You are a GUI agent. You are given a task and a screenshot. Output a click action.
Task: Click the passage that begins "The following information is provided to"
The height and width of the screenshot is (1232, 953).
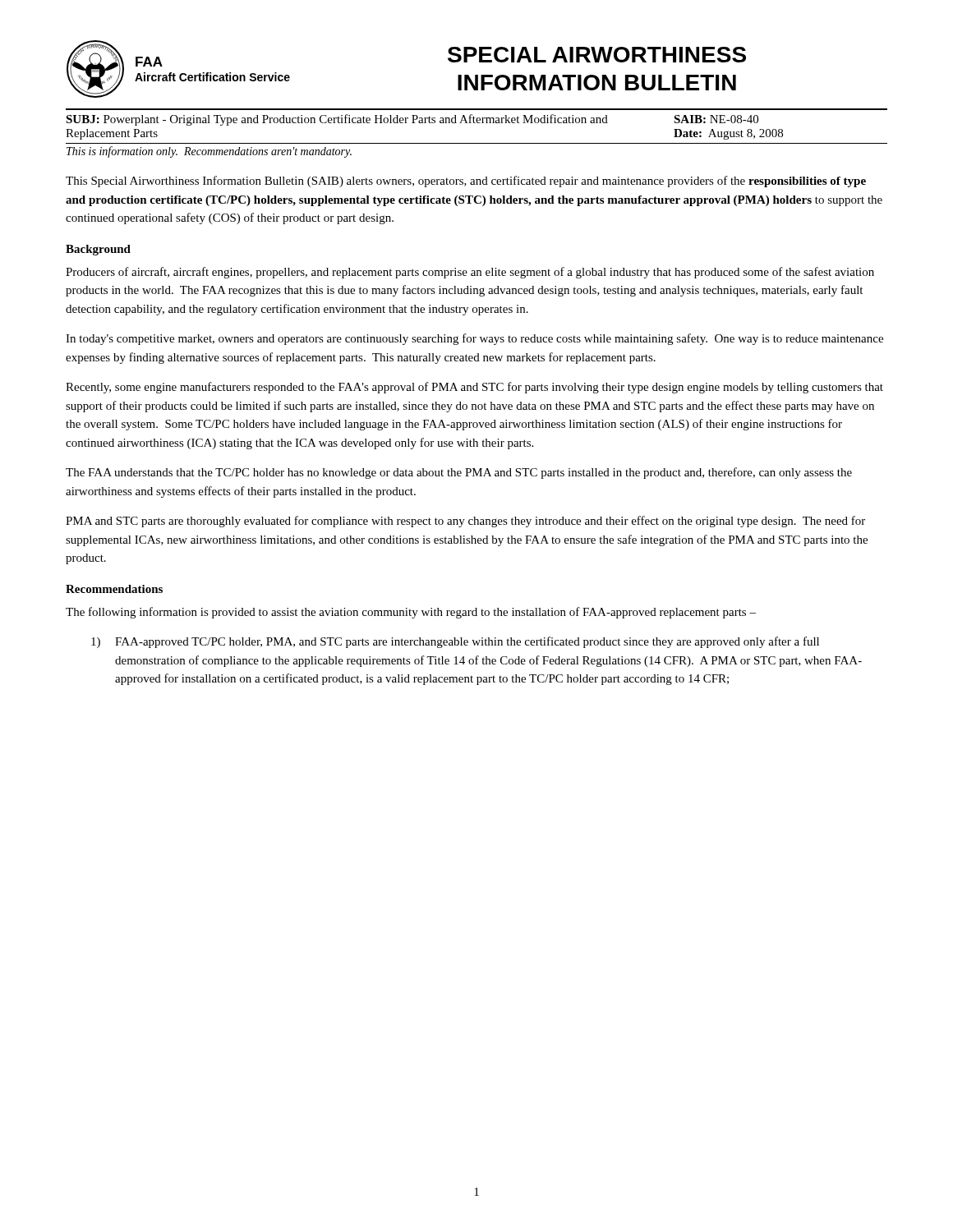pyautogui.click(x=411, y=612)
